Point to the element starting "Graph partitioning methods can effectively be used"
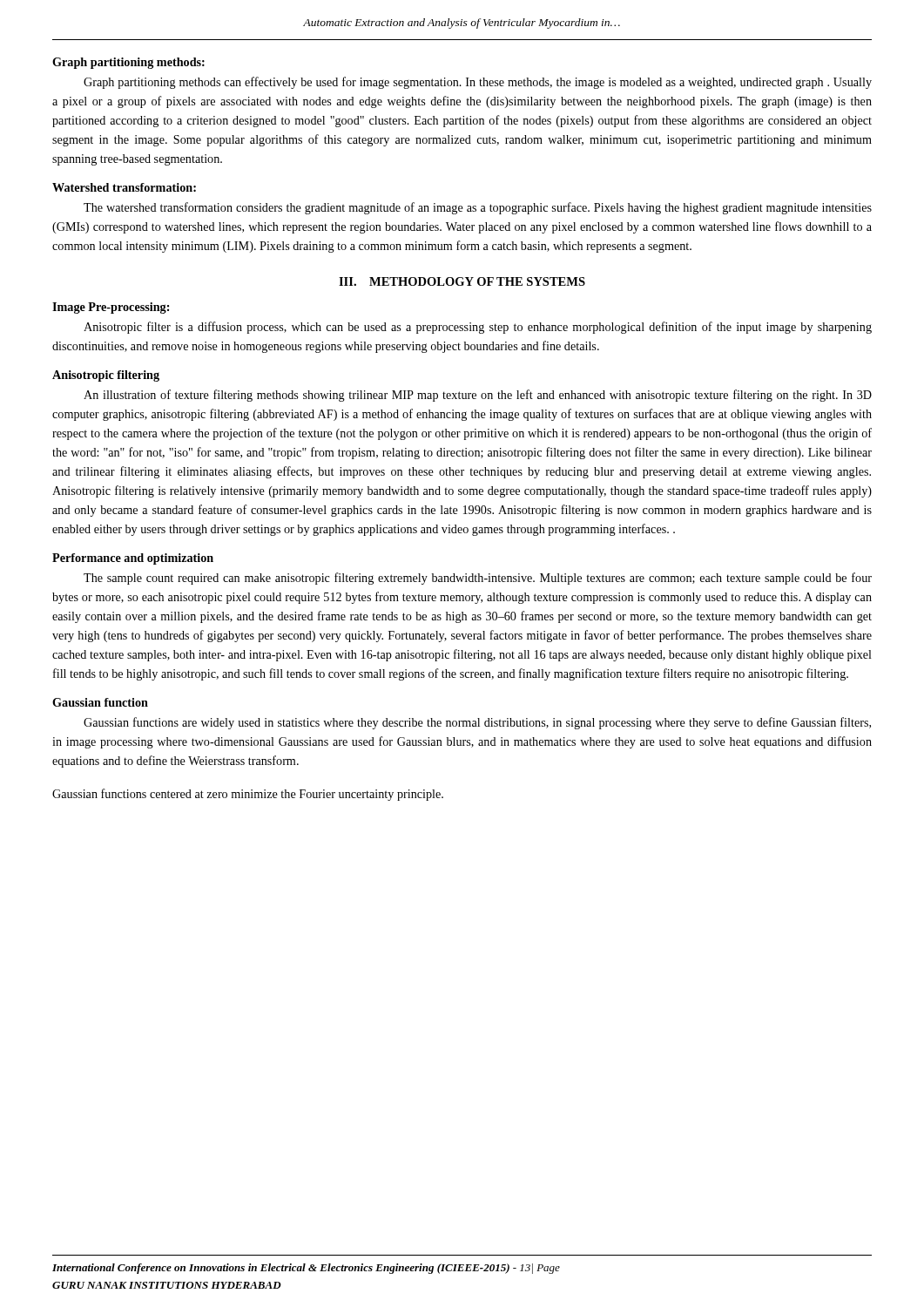The width and height of the screenshot is (924, 1307). tap(462, 120)
